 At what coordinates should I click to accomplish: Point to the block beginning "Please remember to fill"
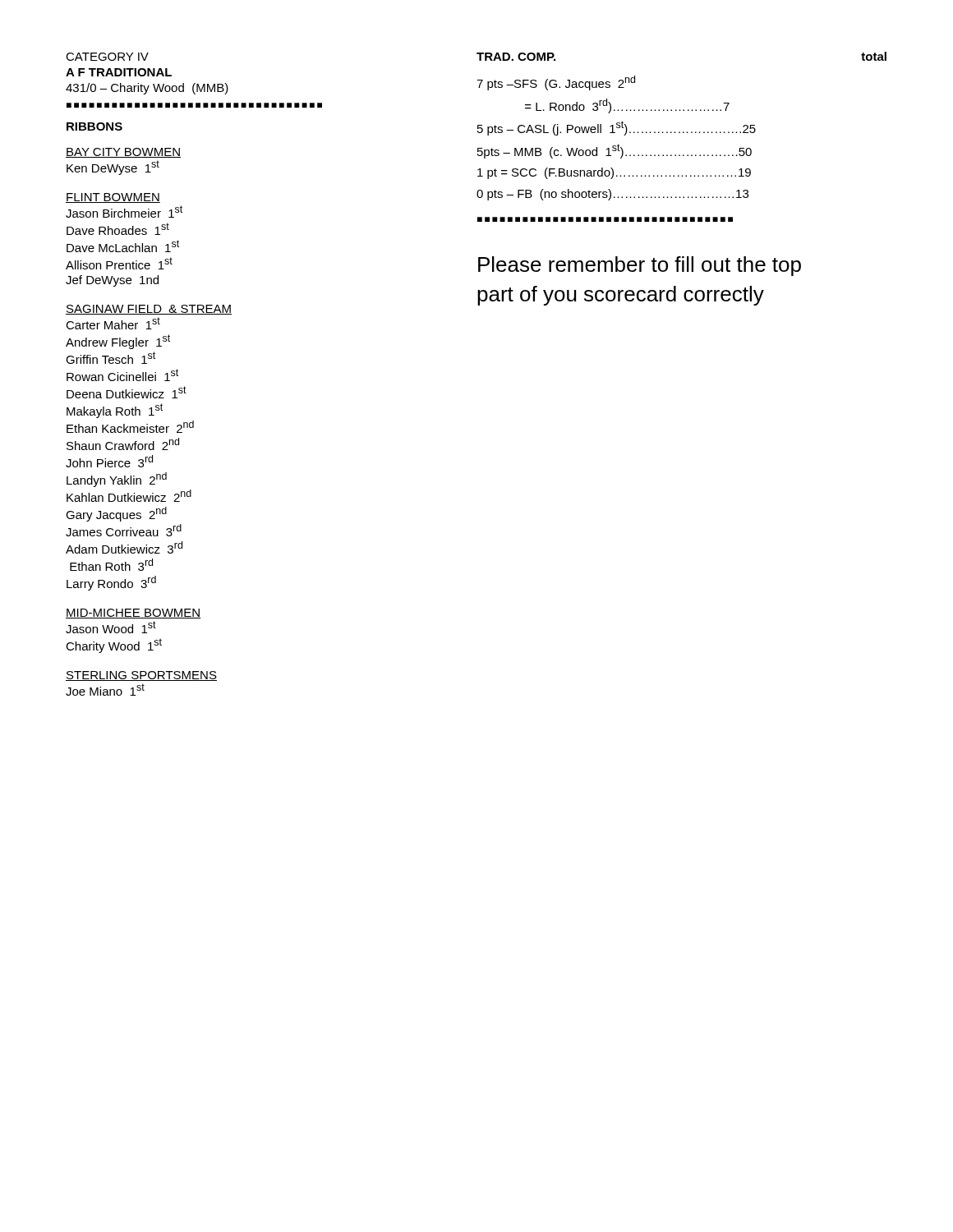click(x=639, y=279)
